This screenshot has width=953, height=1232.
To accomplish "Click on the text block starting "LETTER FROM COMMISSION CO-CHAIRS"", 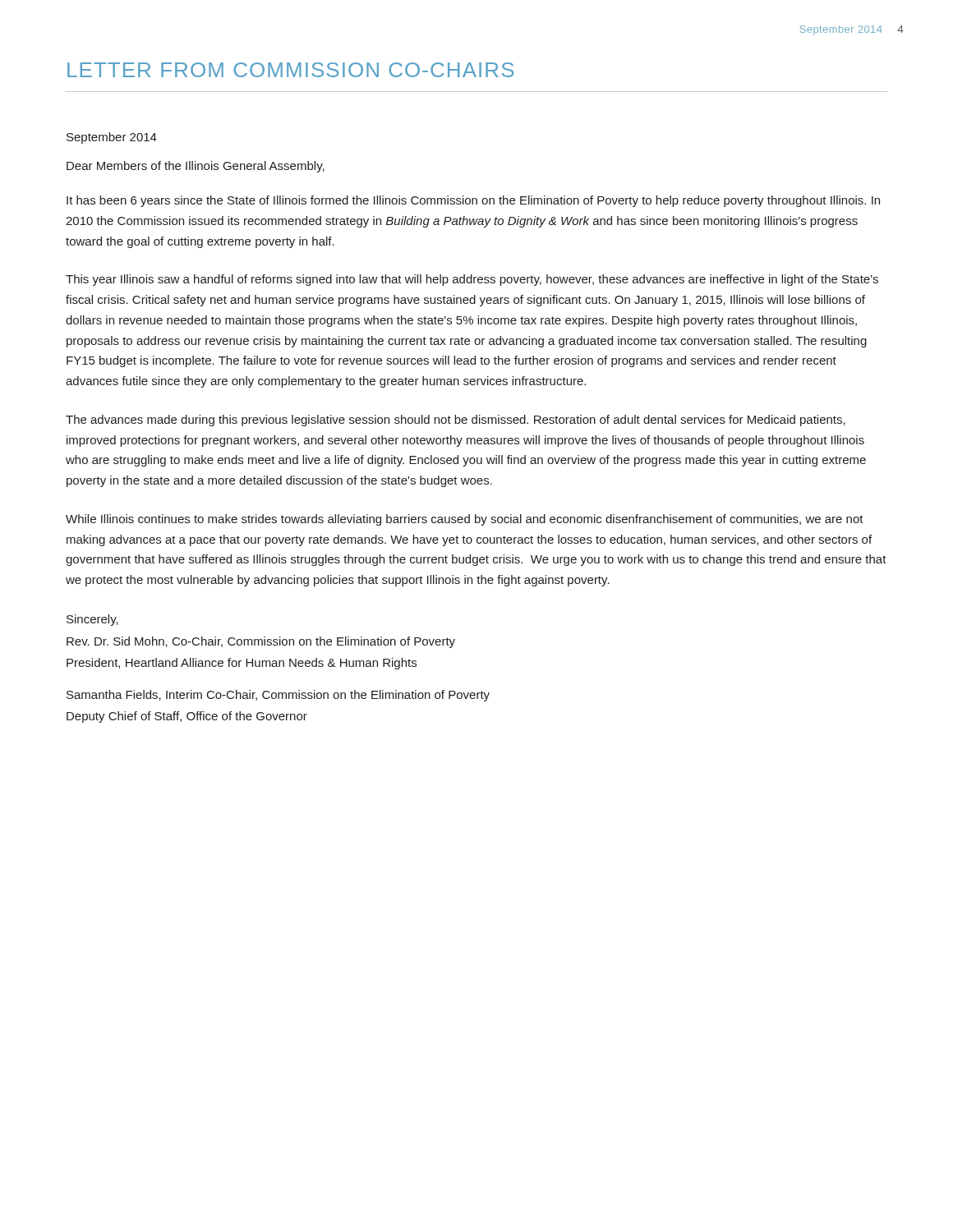I will [x=476, y=75].
